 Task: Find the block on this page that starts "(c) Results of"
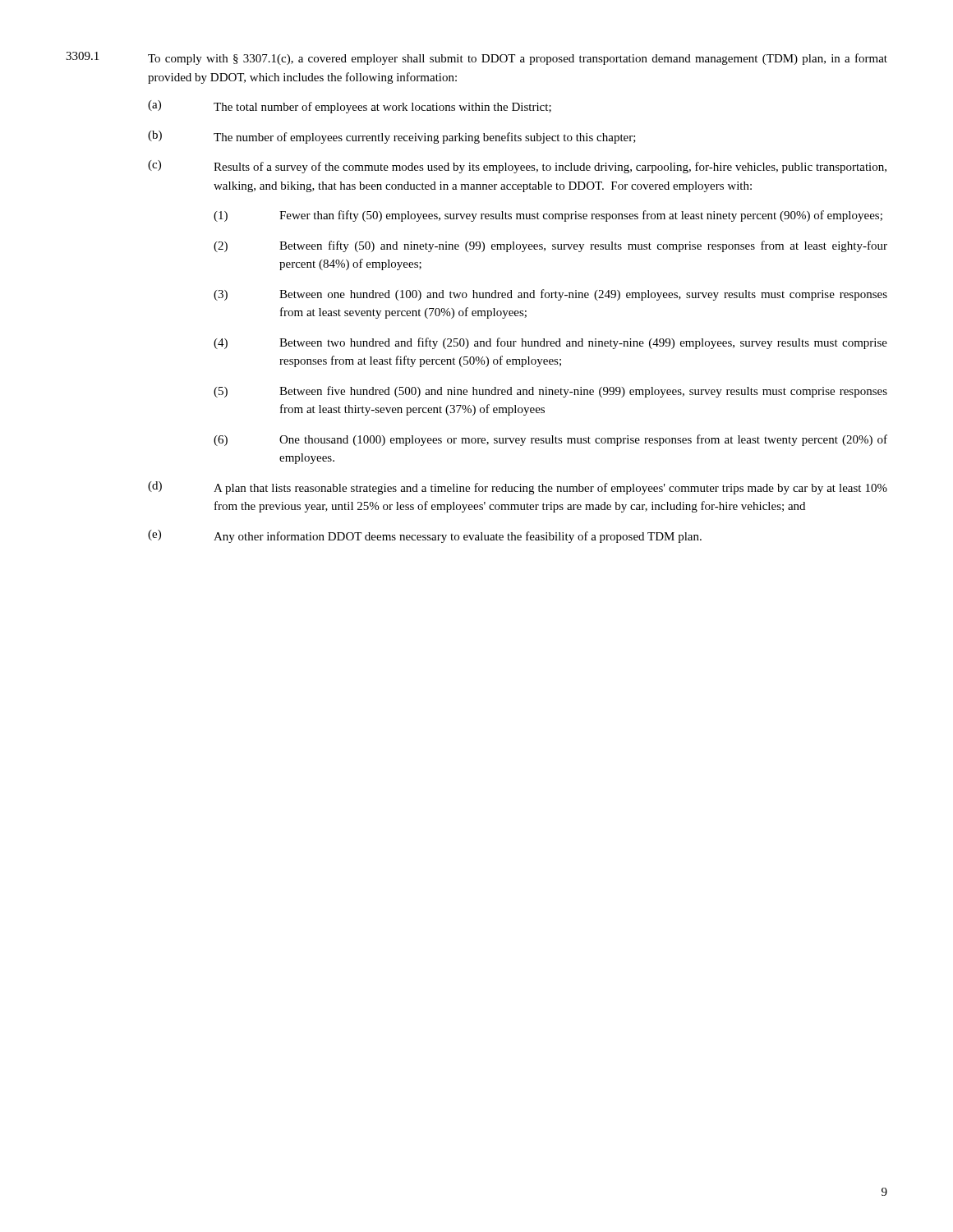click(518, 312)
